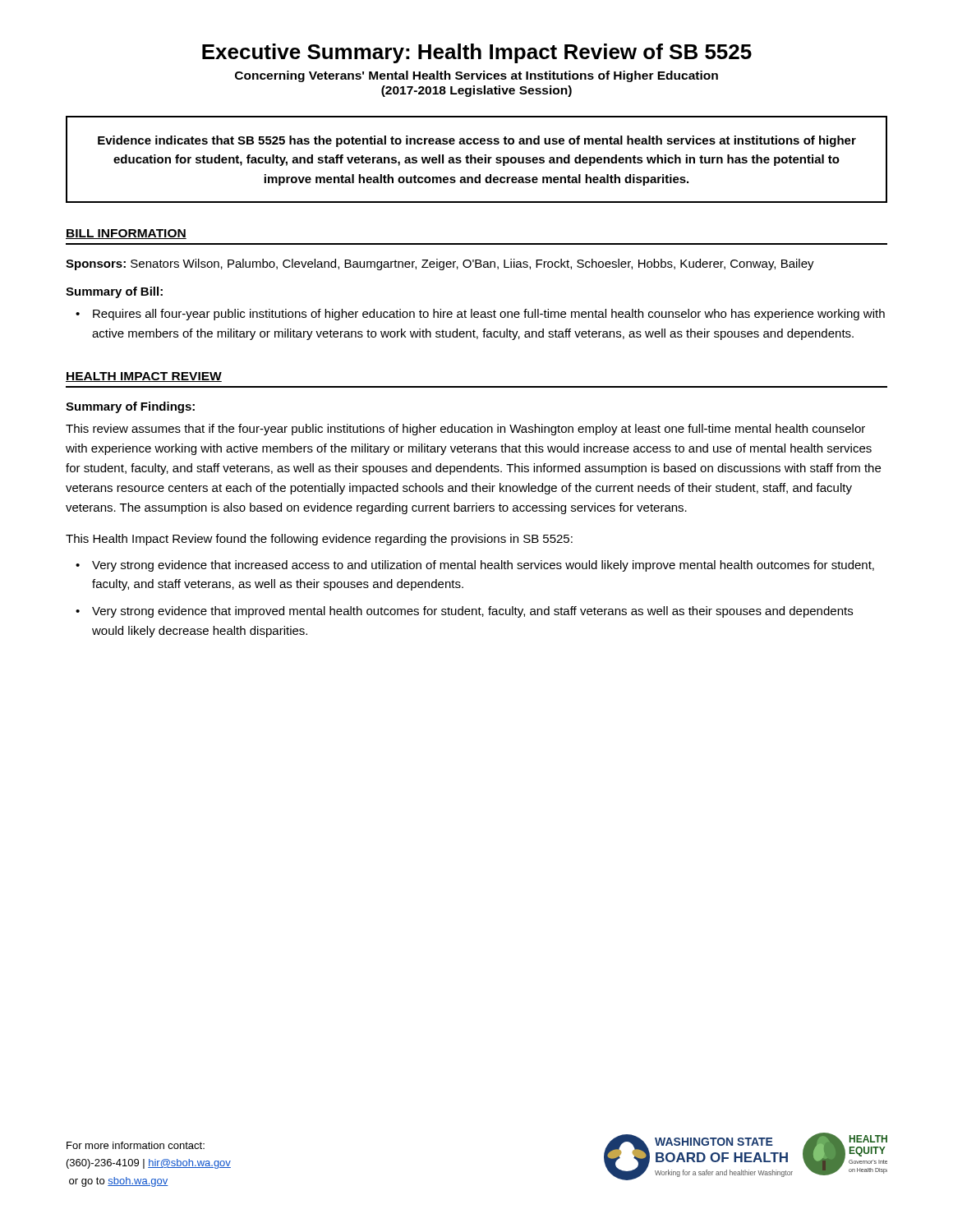
Task: Select the passage starting "Summary of Bill:"
Action: pyautogui.click(x=115, y=291)
